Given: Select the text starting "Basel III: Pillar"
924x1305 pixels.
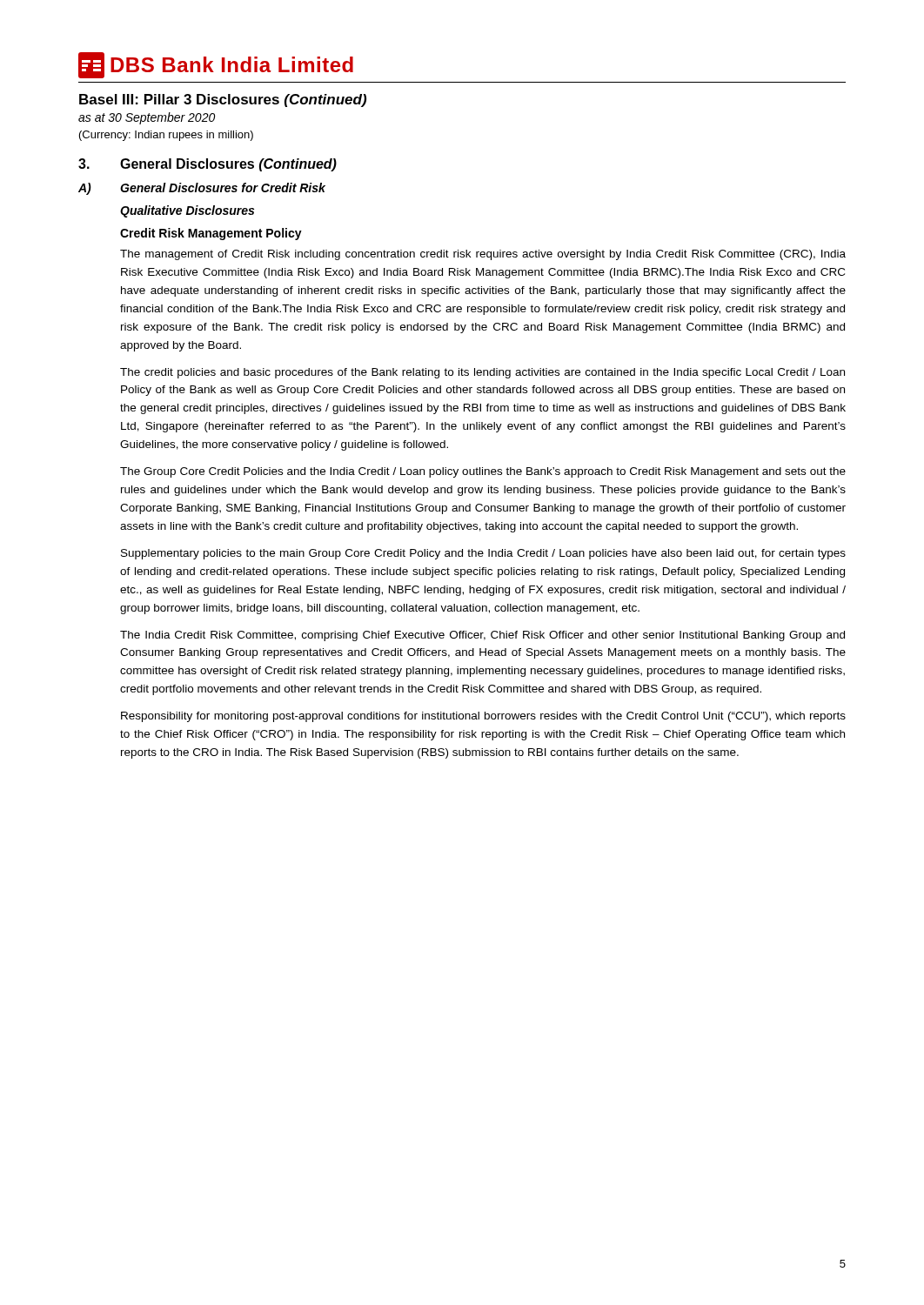Looking at the screenshot, I should click(x=223, y=100).
